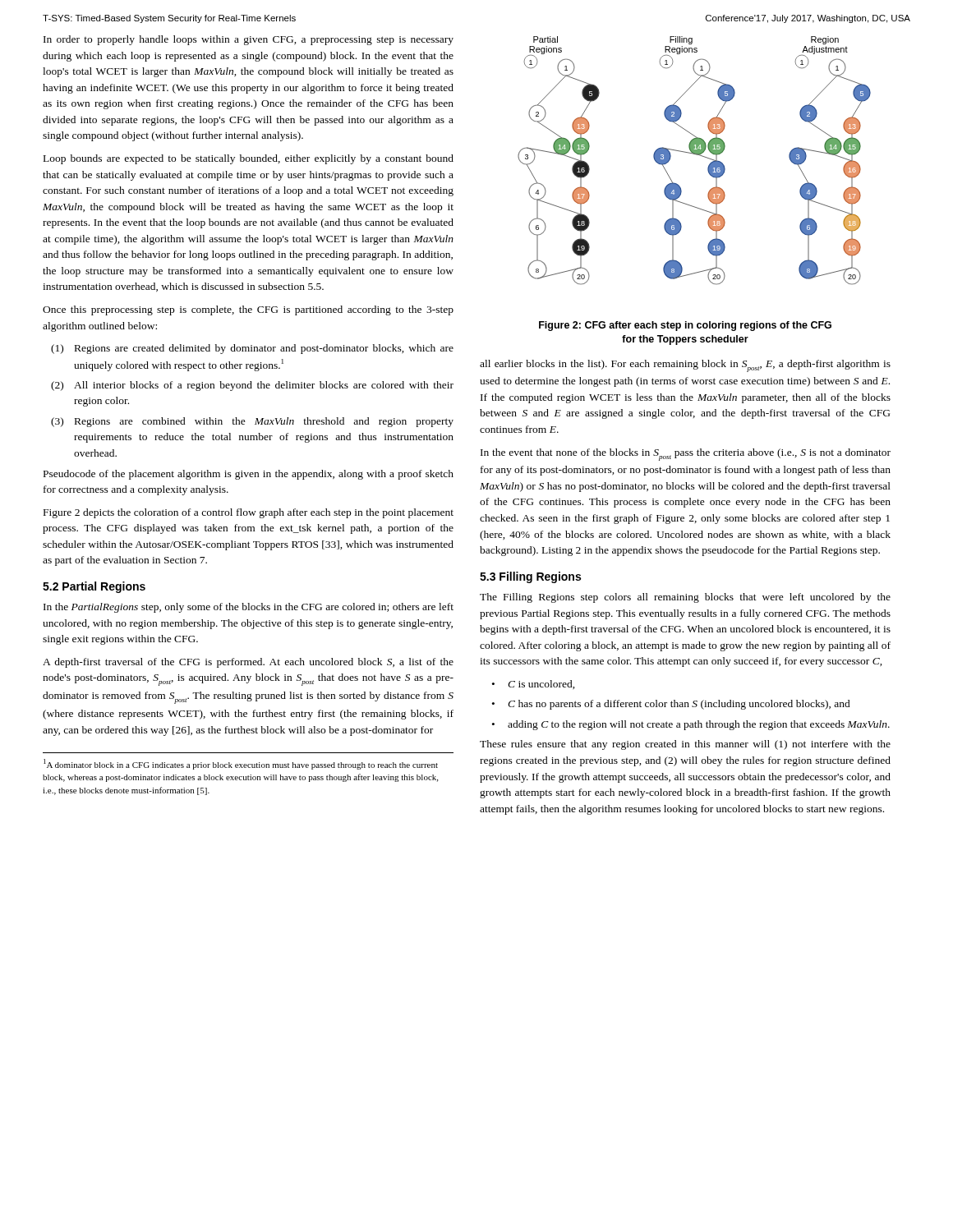
Task: Find the block on this page that starts "• C has no"
Action: pos(671,704)
